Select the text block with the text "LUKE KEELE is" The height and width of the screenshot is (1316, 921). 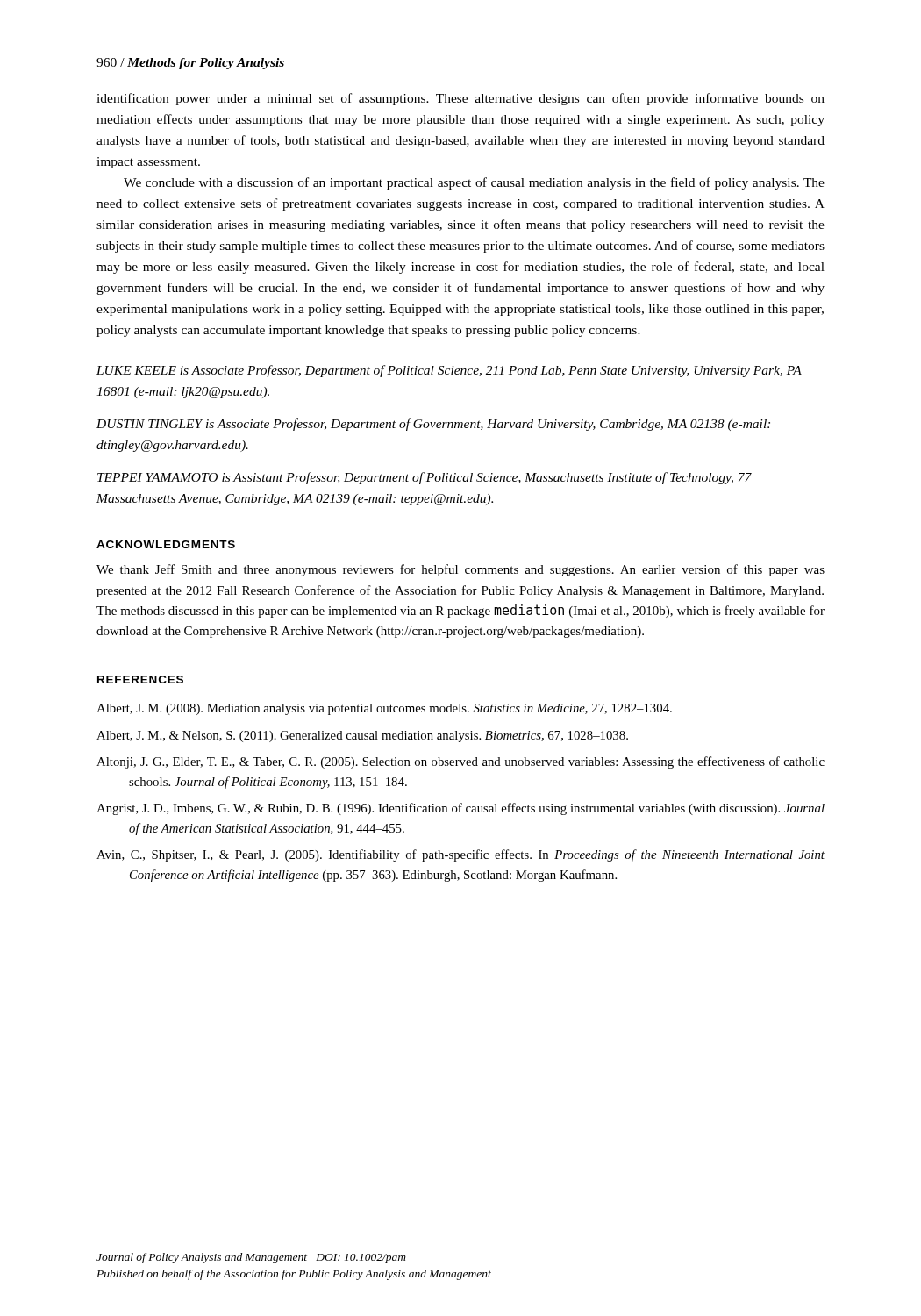click(449, 380)
